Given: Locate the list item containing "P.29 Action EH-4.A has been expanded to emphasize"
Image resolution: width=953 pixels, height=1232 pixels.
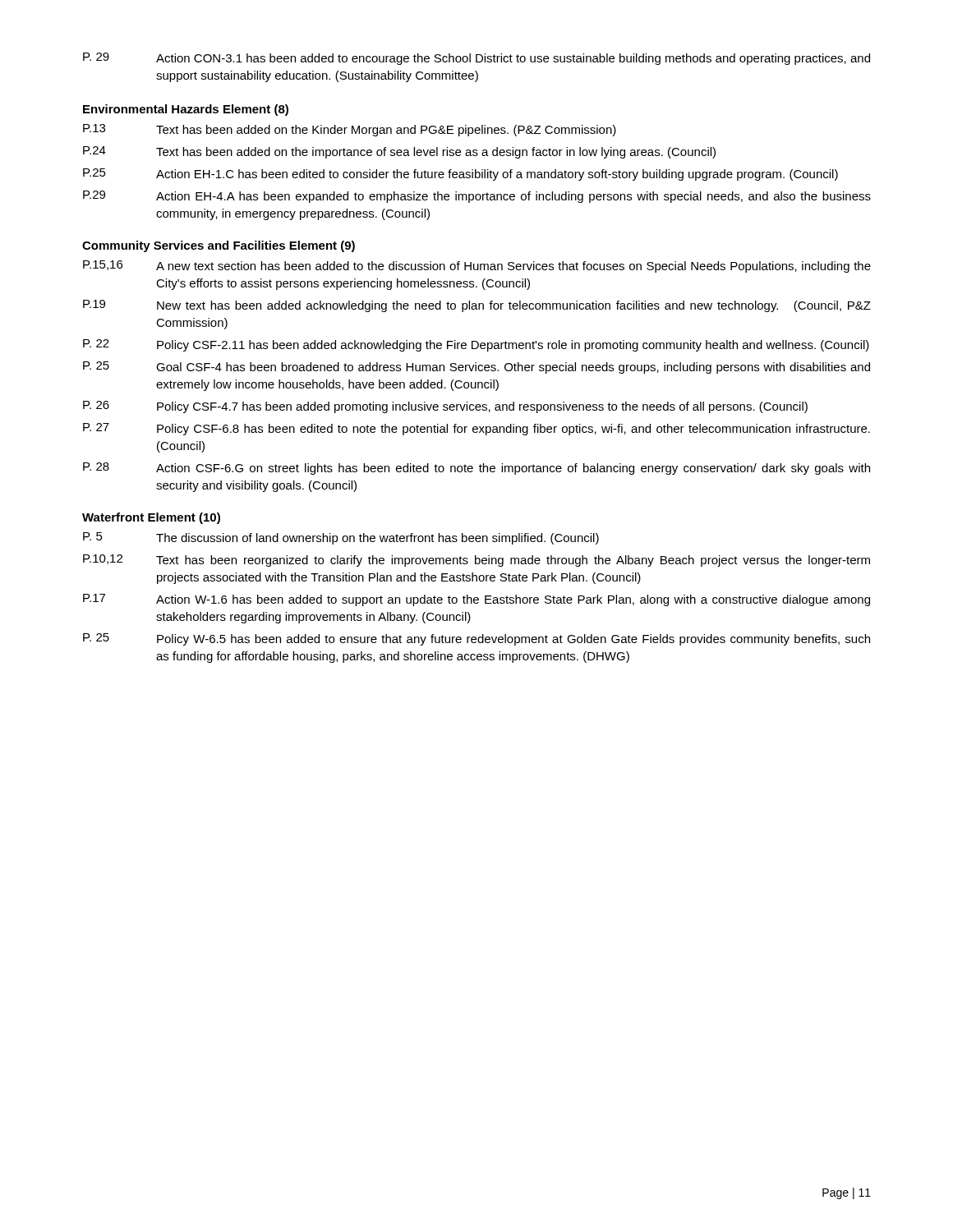Looking at the screenshot, I should pyautogui.click(x=476, y=205).
